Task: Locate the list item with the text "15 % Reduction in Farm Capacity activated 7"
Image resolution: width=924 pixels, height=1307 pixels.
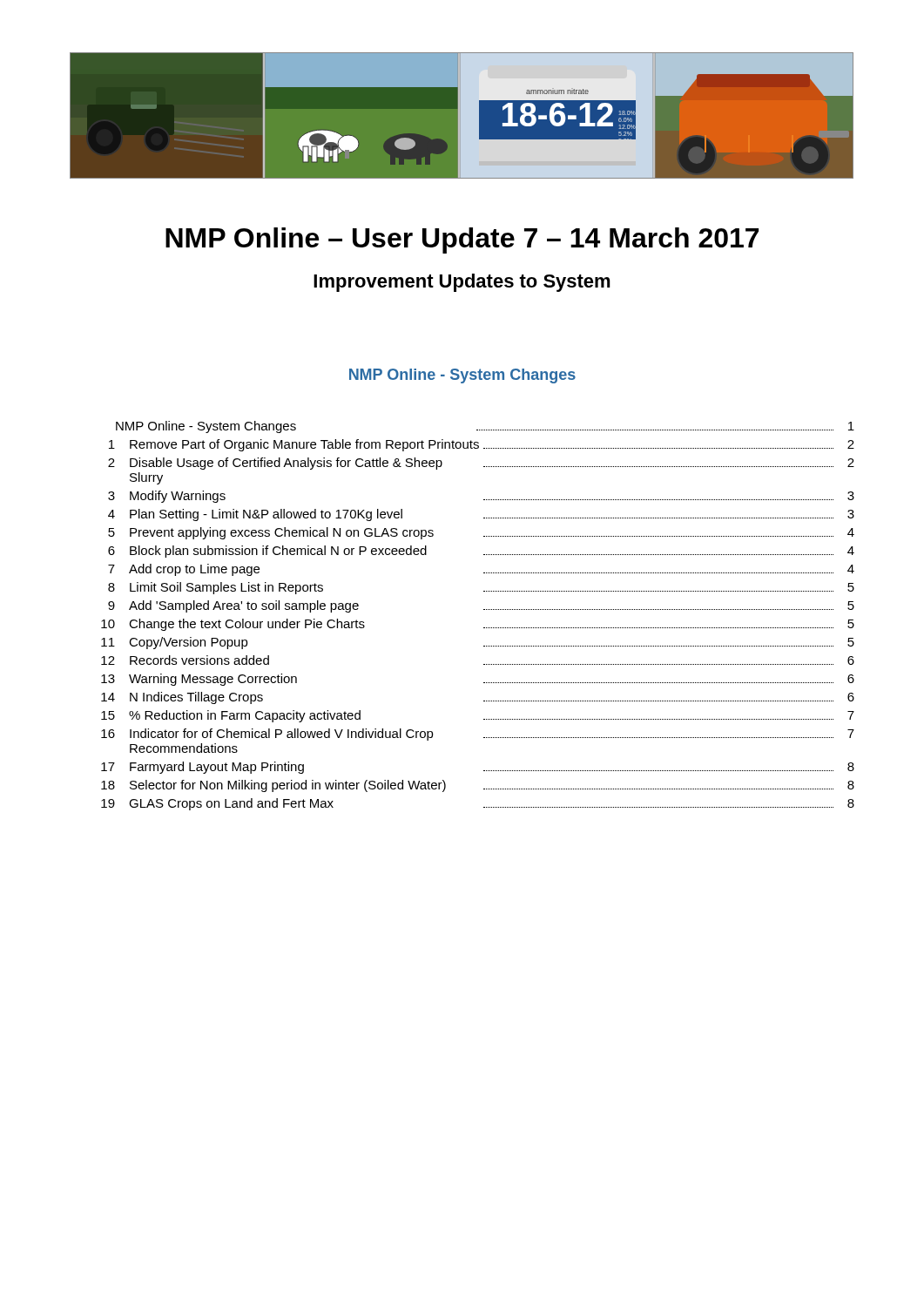Action: coord(241,716)
